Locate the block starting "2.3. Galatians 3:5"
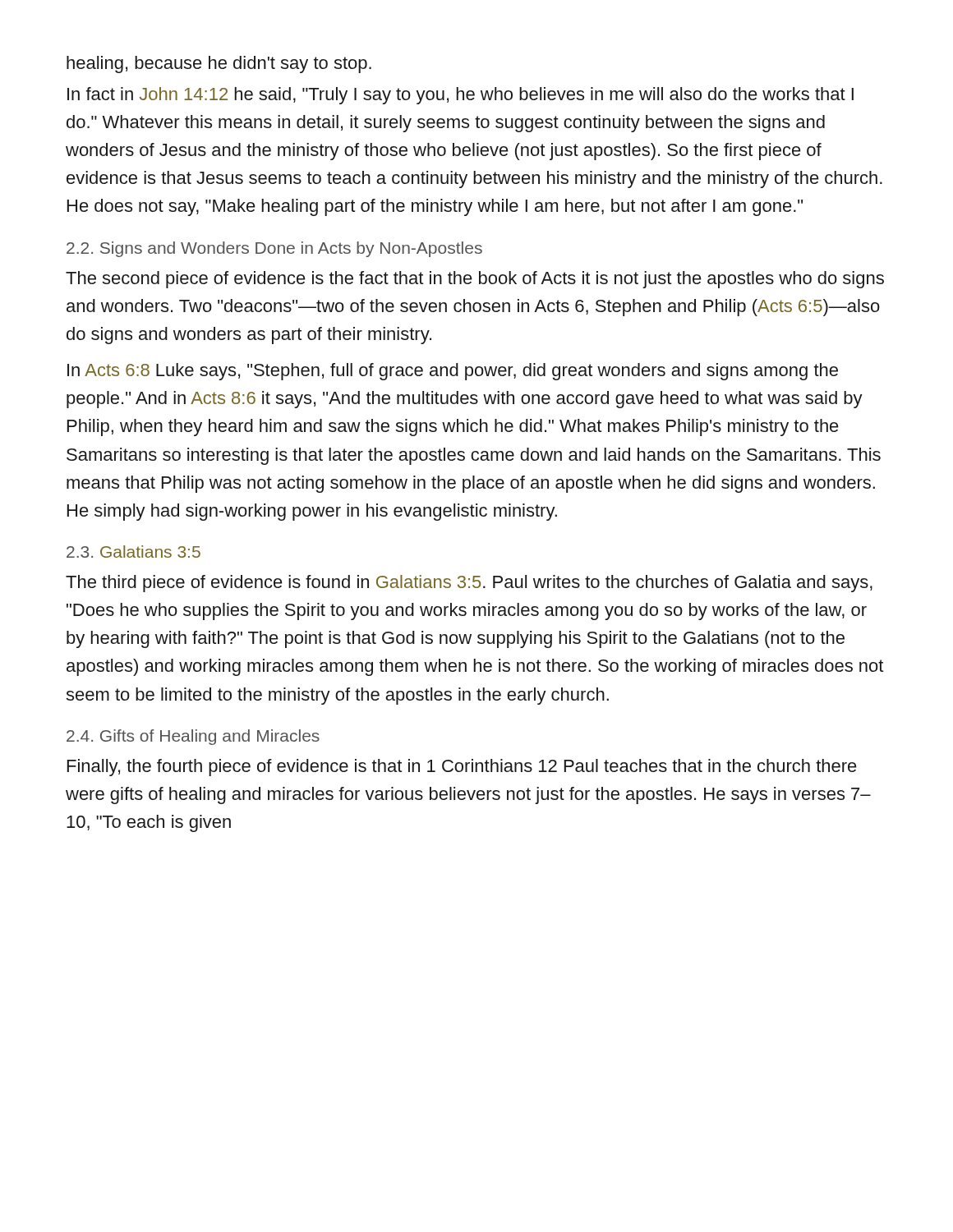The height and width of the screenshot is (1232, 953). [133, 551]
